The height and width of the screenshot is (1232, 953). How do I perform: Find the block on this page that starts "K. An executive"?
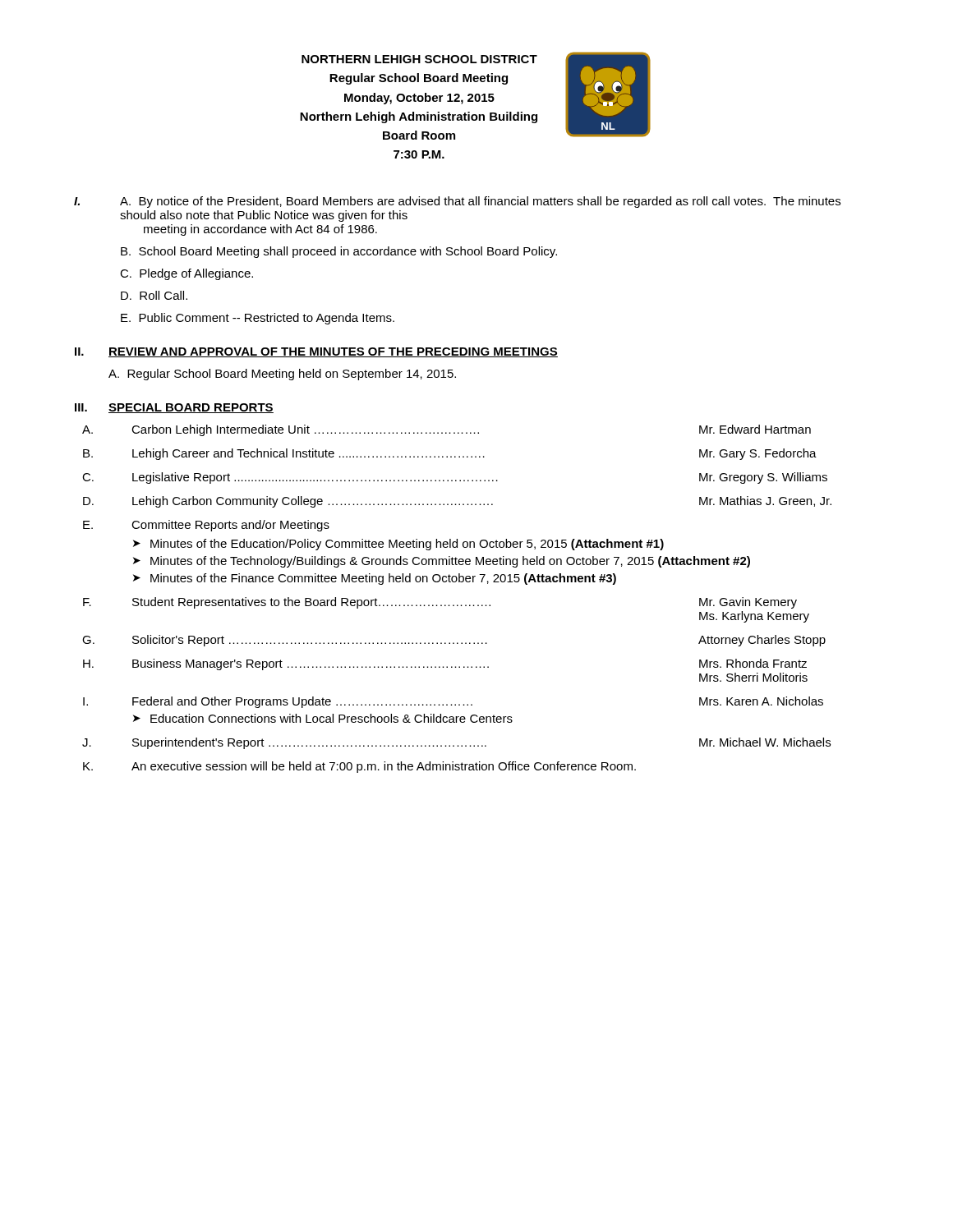[x=481, y=766]
